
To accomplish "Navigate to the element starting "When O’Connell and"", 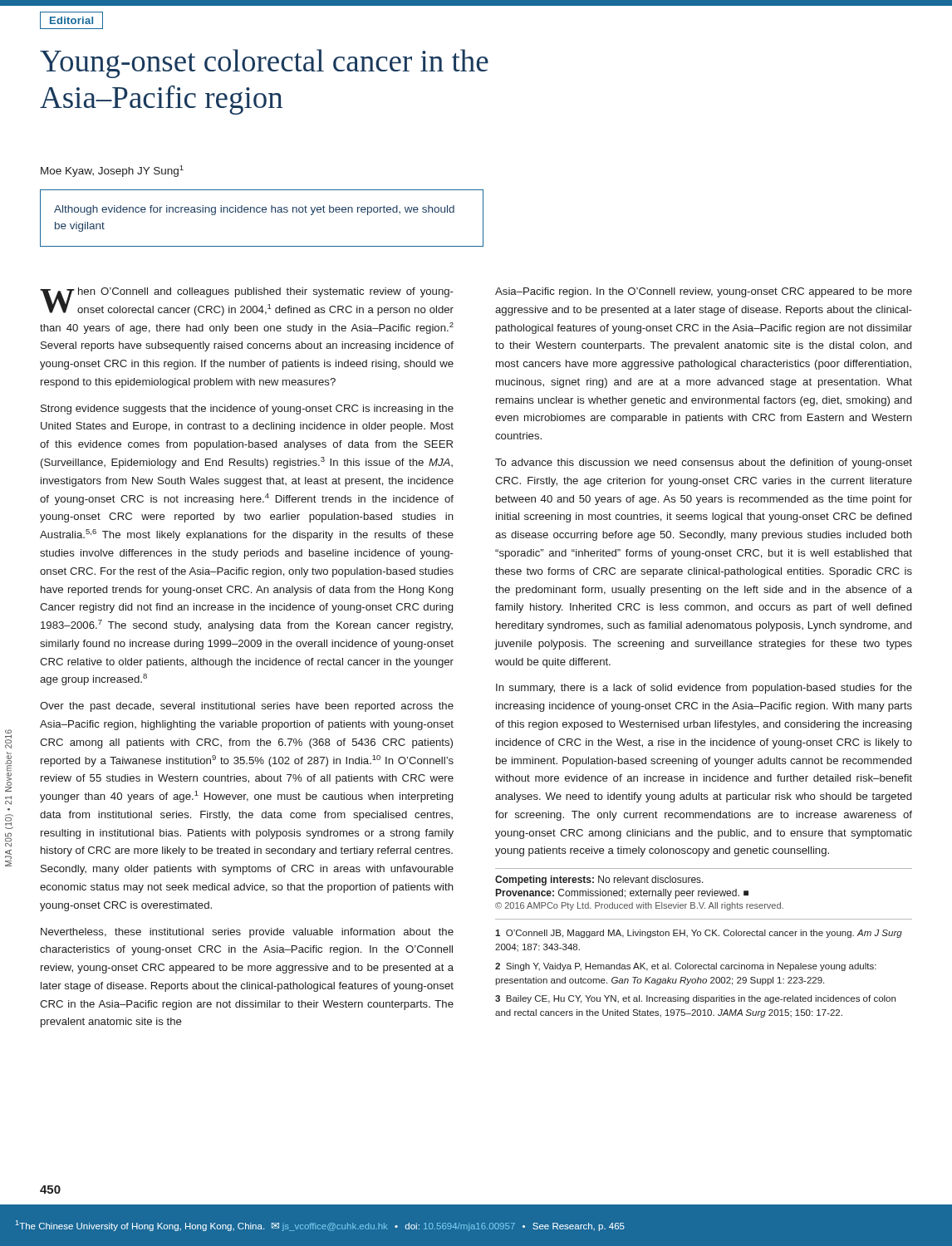I will coord(247,335).
